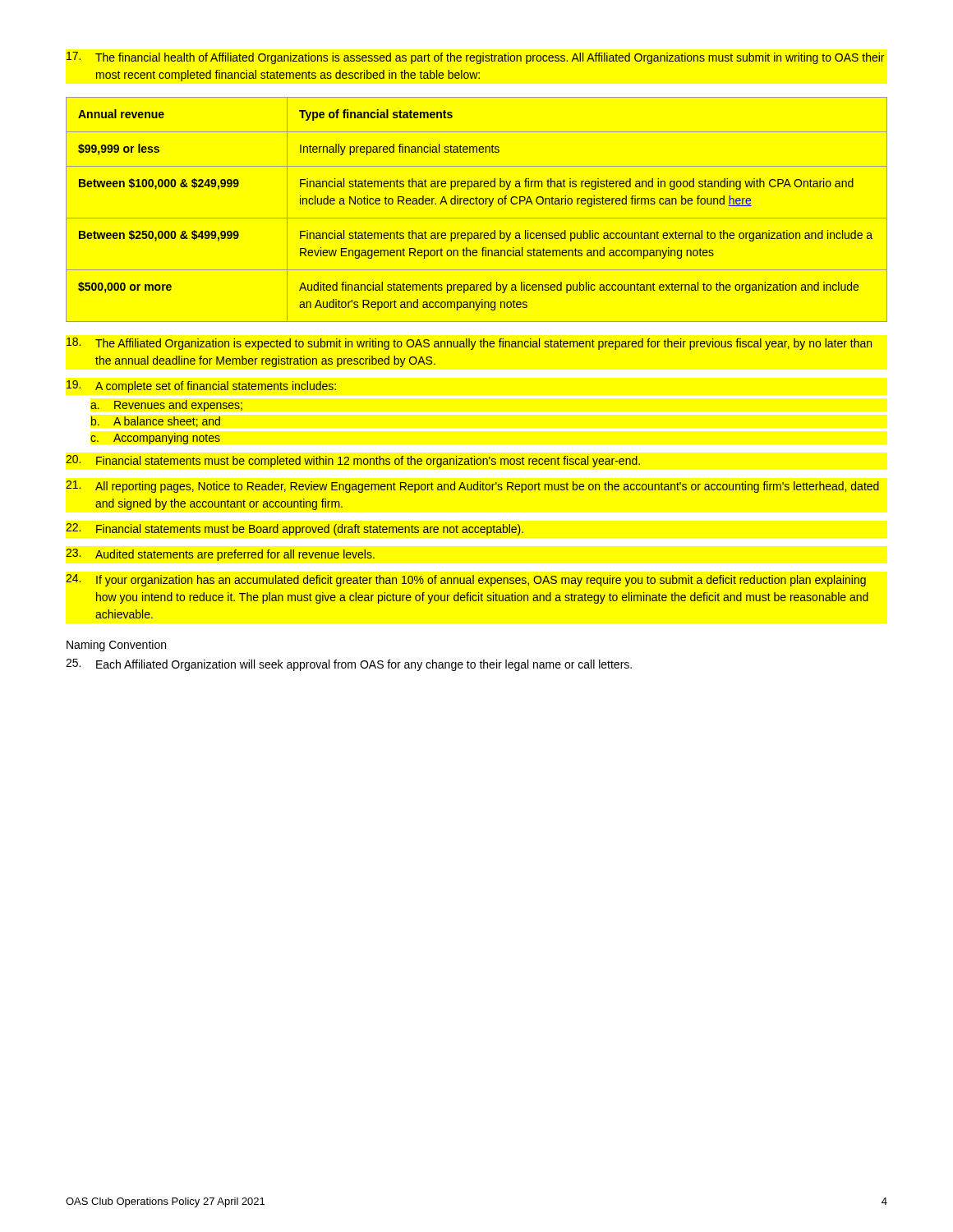Point to the block beginning "18. The Affiliated"
Image resolution: width=953 pixels, height=1232 pixels.
click(476, 352)
